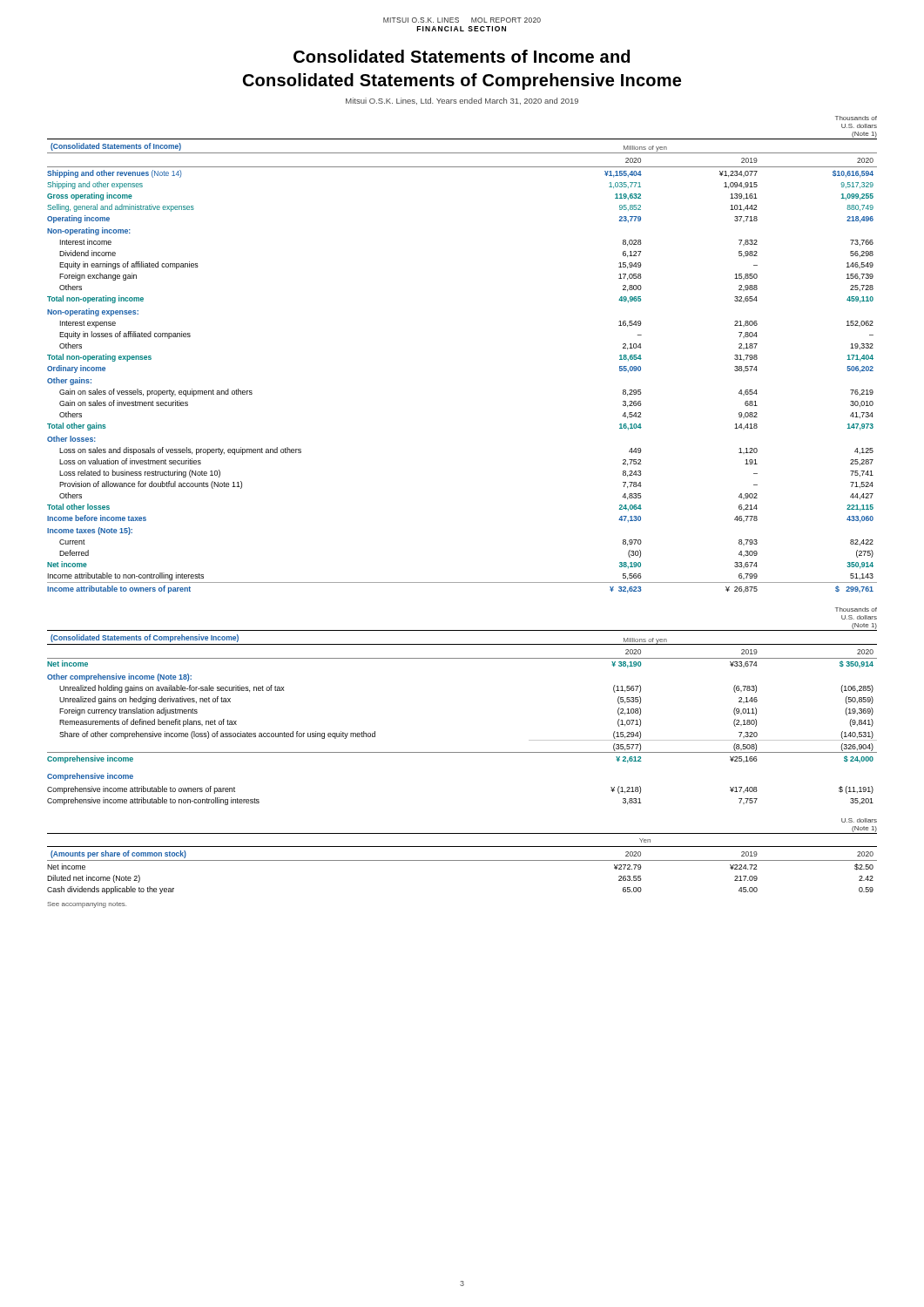Viewport: 924px width, 1307px height.
Task: Find the table that mentions "Share of other"
Action: point(462,706)
